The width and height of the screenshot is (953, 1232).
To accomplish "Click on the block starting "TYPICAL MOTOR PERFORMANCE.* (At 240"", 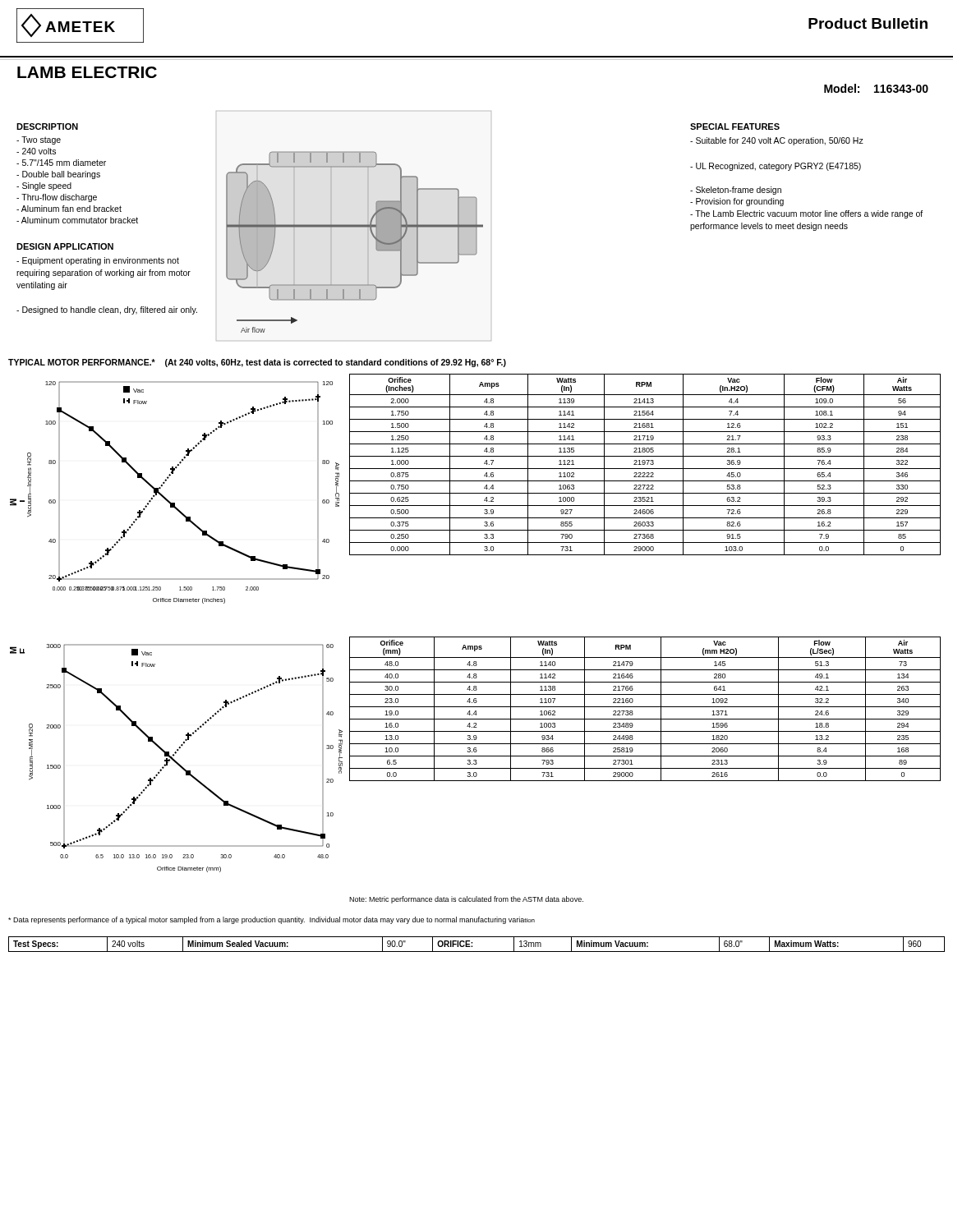I will pyautogui.click(x=257, y=362).
